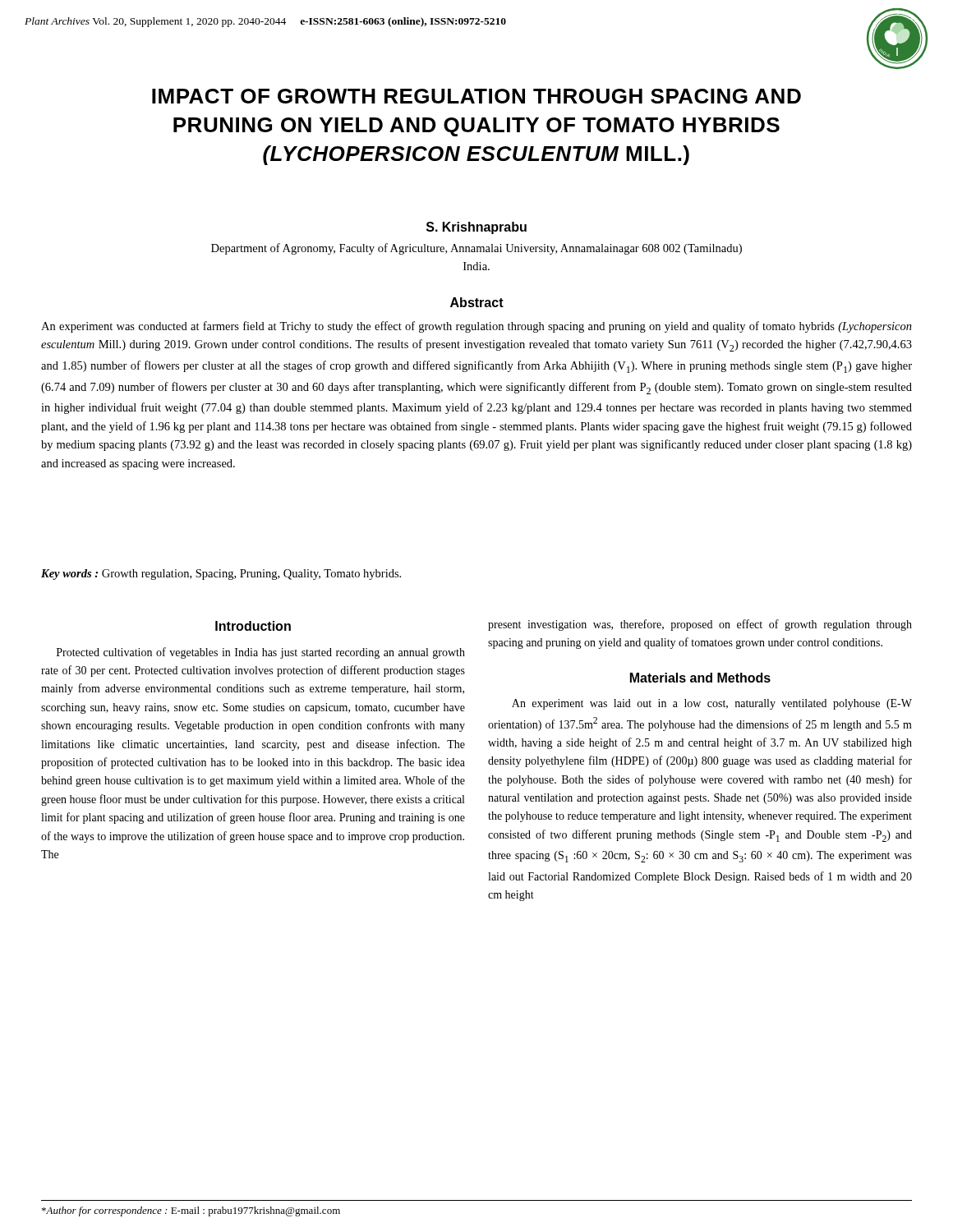Where is the passage that starts "Key words : Growth"?
The height and width of the screenshot is (1232, 953).
pos(221,573)
